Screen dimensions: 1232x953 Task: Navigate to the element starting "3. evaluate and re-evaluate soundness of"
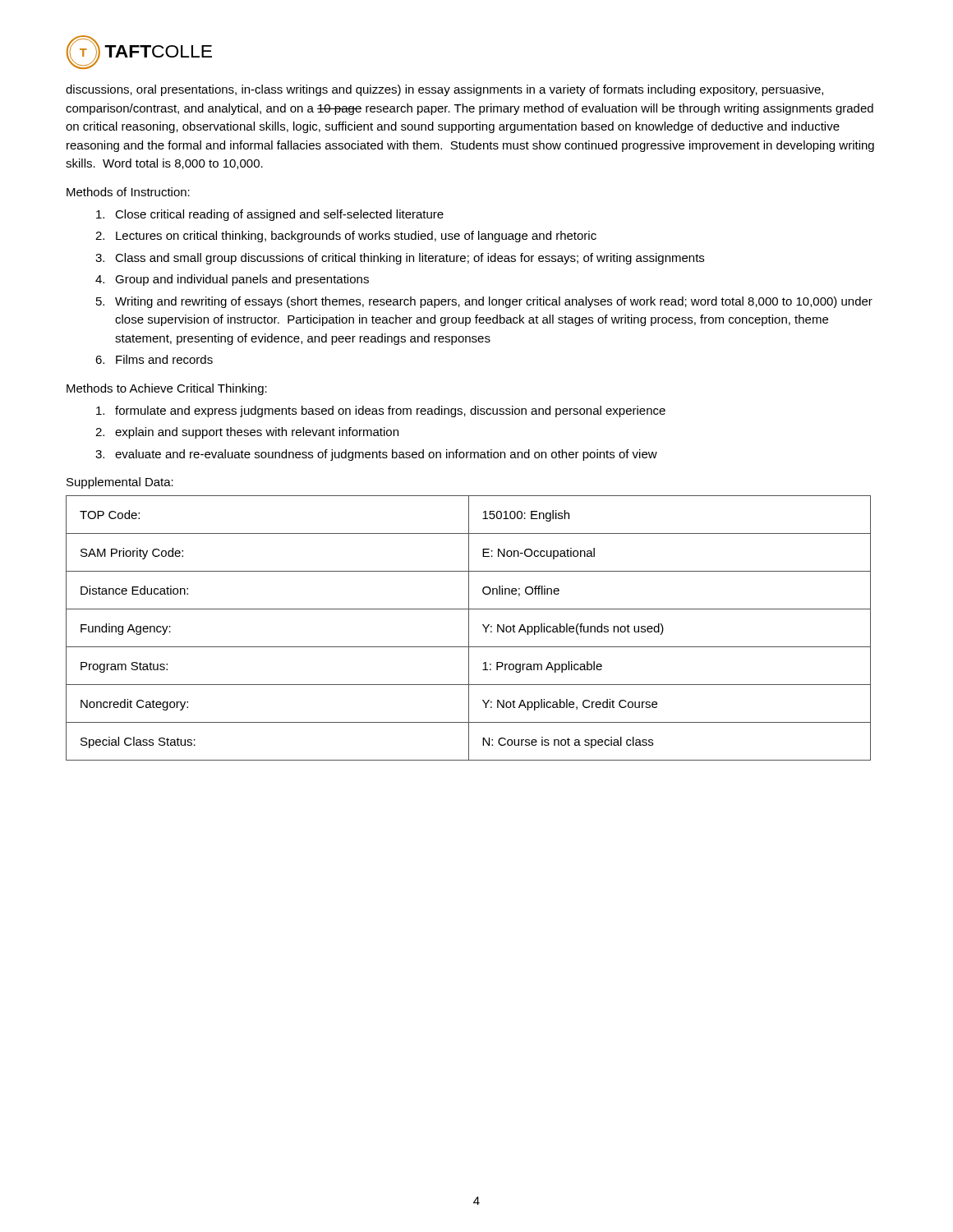click(x=476, y=454)
